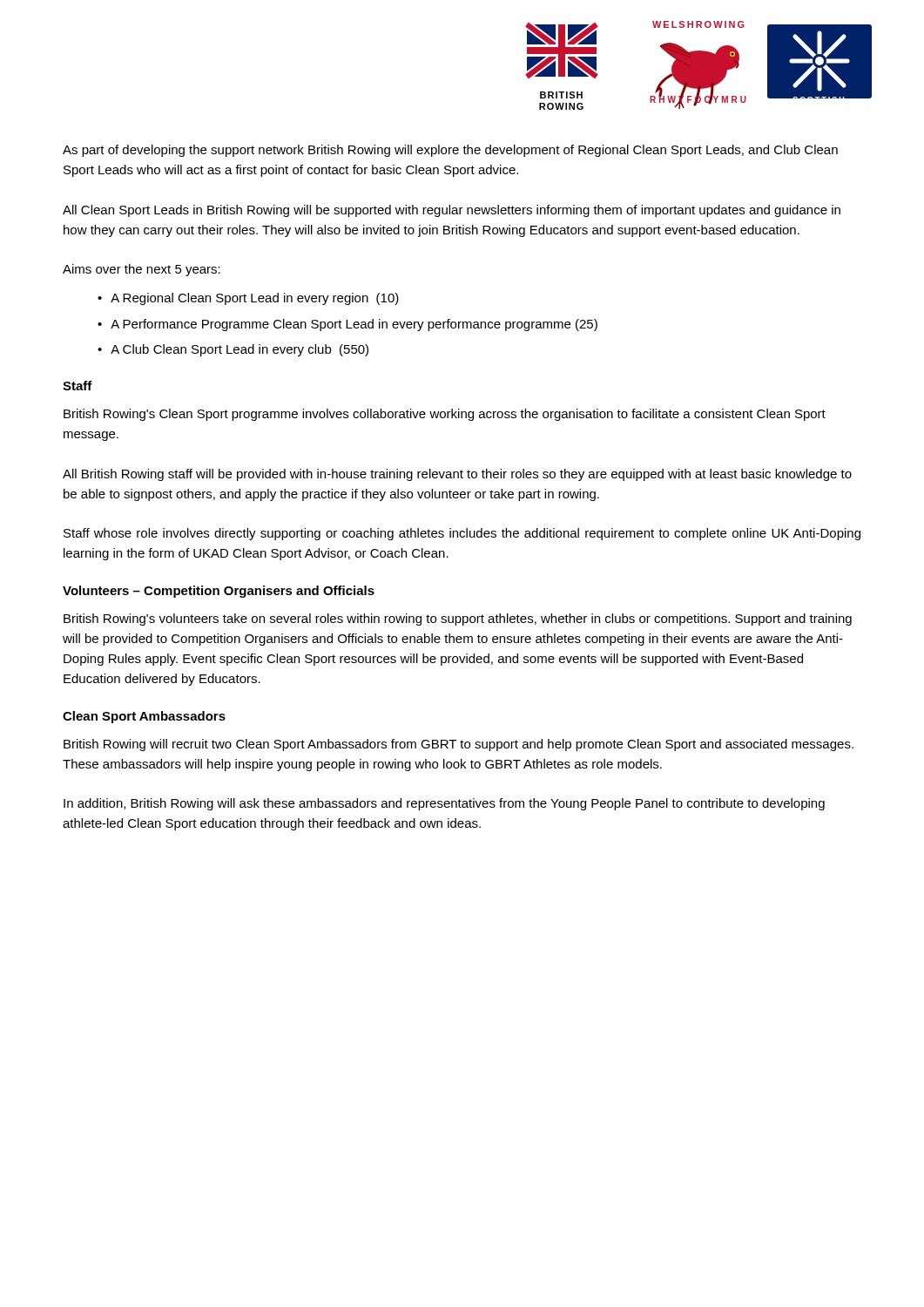The width and height of the screenshot is (924, 1307).
Task: Point to the passage starting "A Club Clean Sport Lead"
Action: (240, 349)
